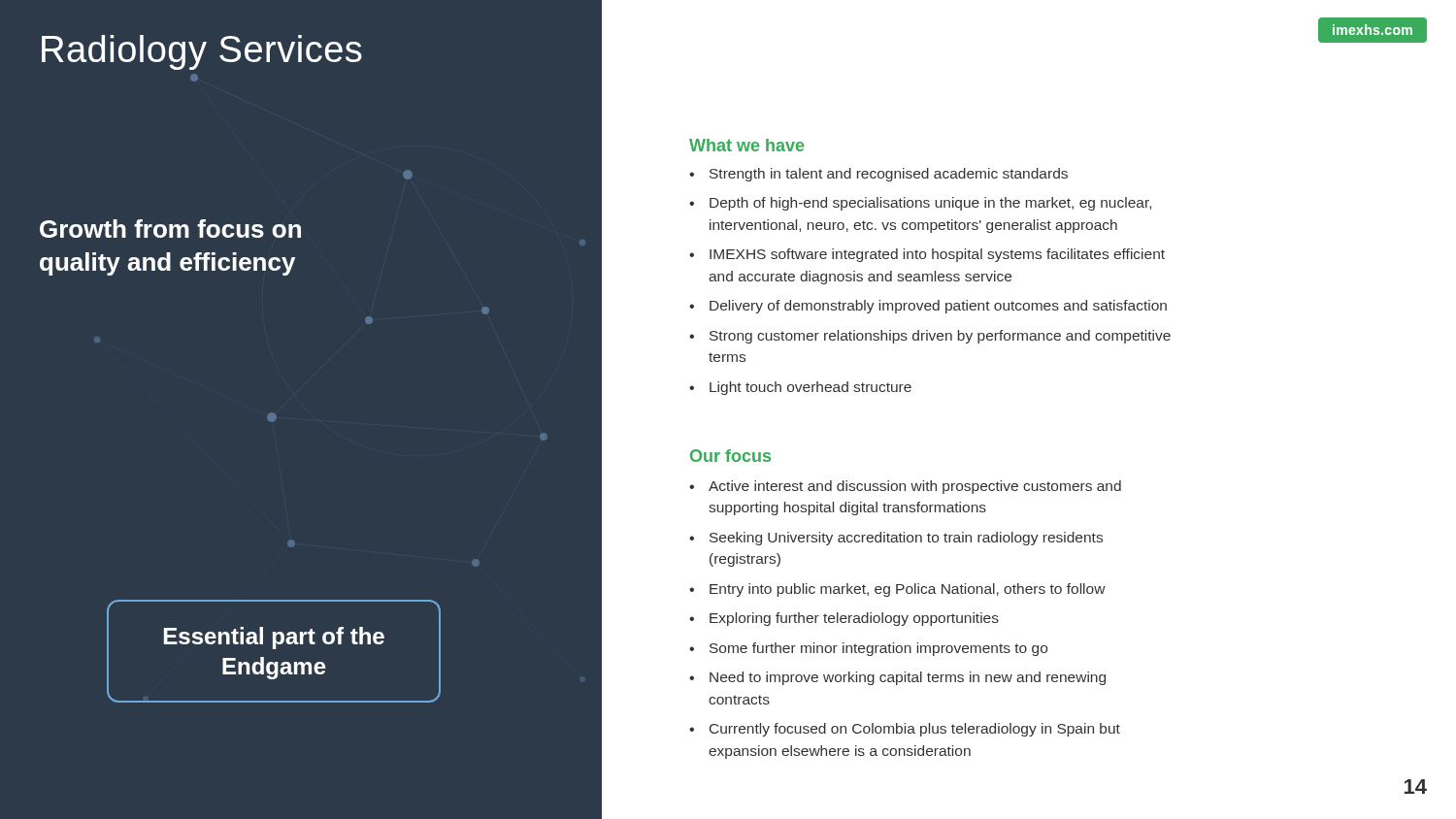Find the list item that says "Entry into public market, eg Polica National,"

[x=907, y=588]
